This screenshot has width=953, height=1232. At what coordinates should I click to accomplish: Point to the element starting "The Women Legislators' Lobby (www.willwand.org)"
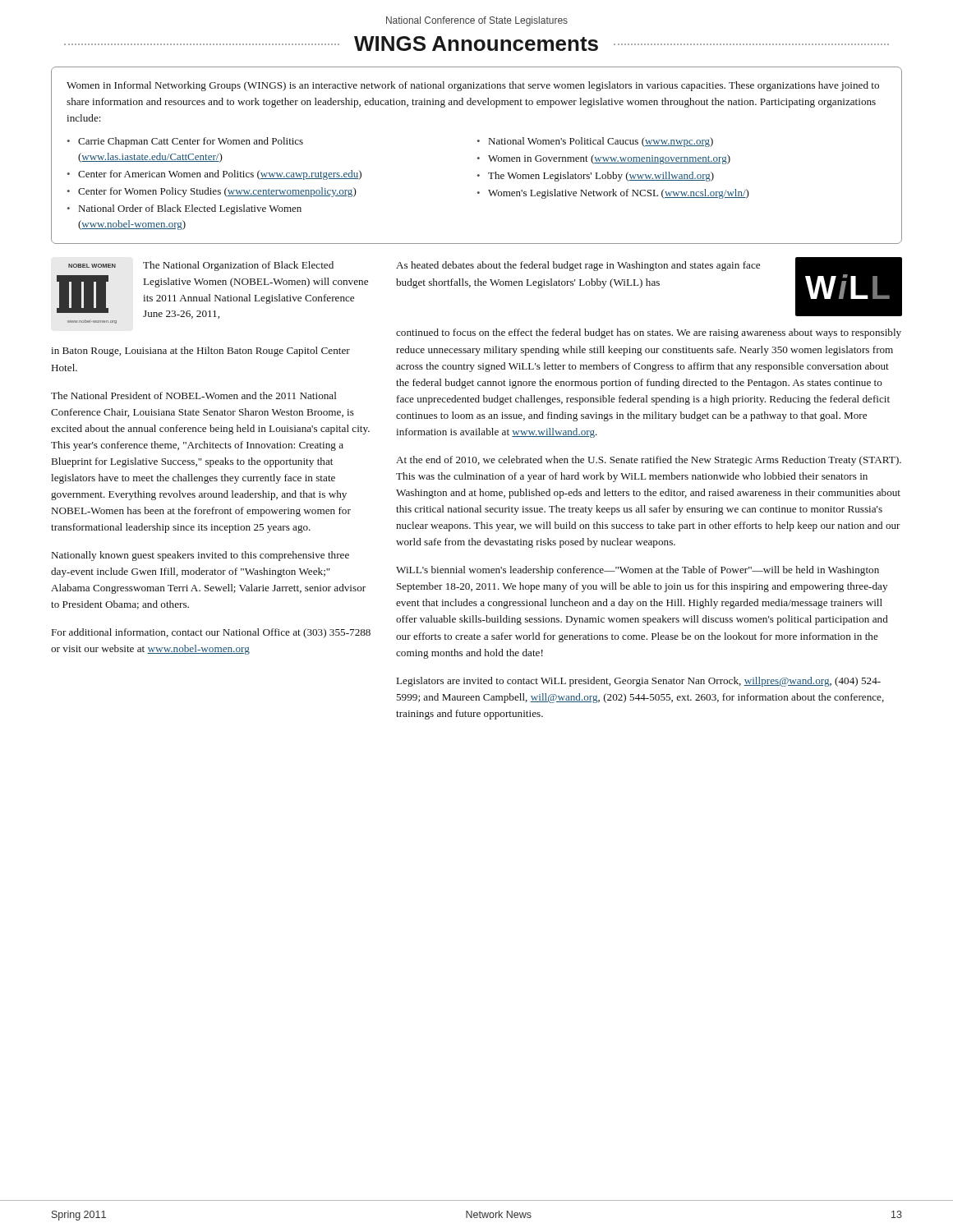click(601, 175)
